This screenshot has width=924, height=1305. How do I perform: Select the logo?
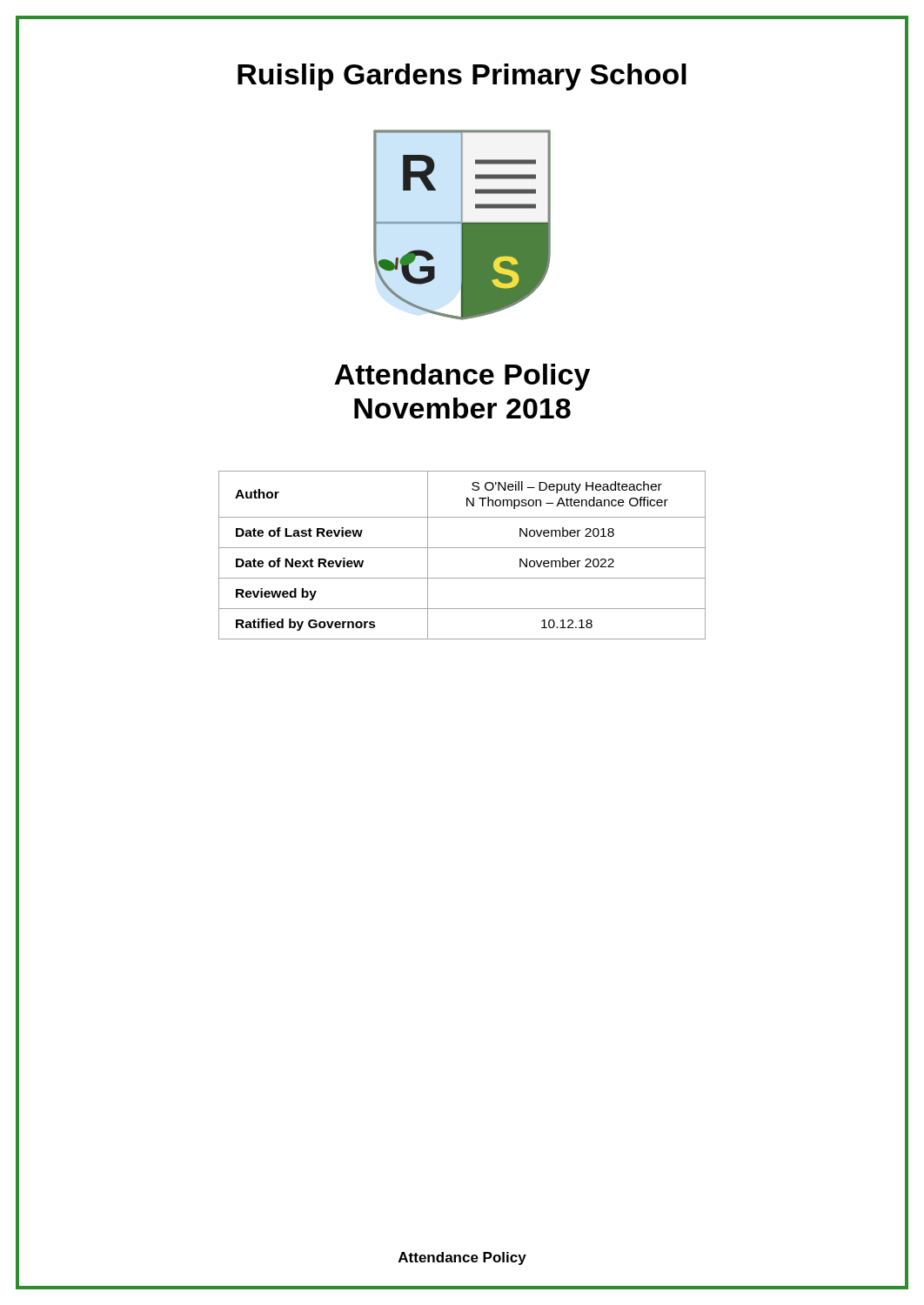pyautogui.click(x=462, y=223)
